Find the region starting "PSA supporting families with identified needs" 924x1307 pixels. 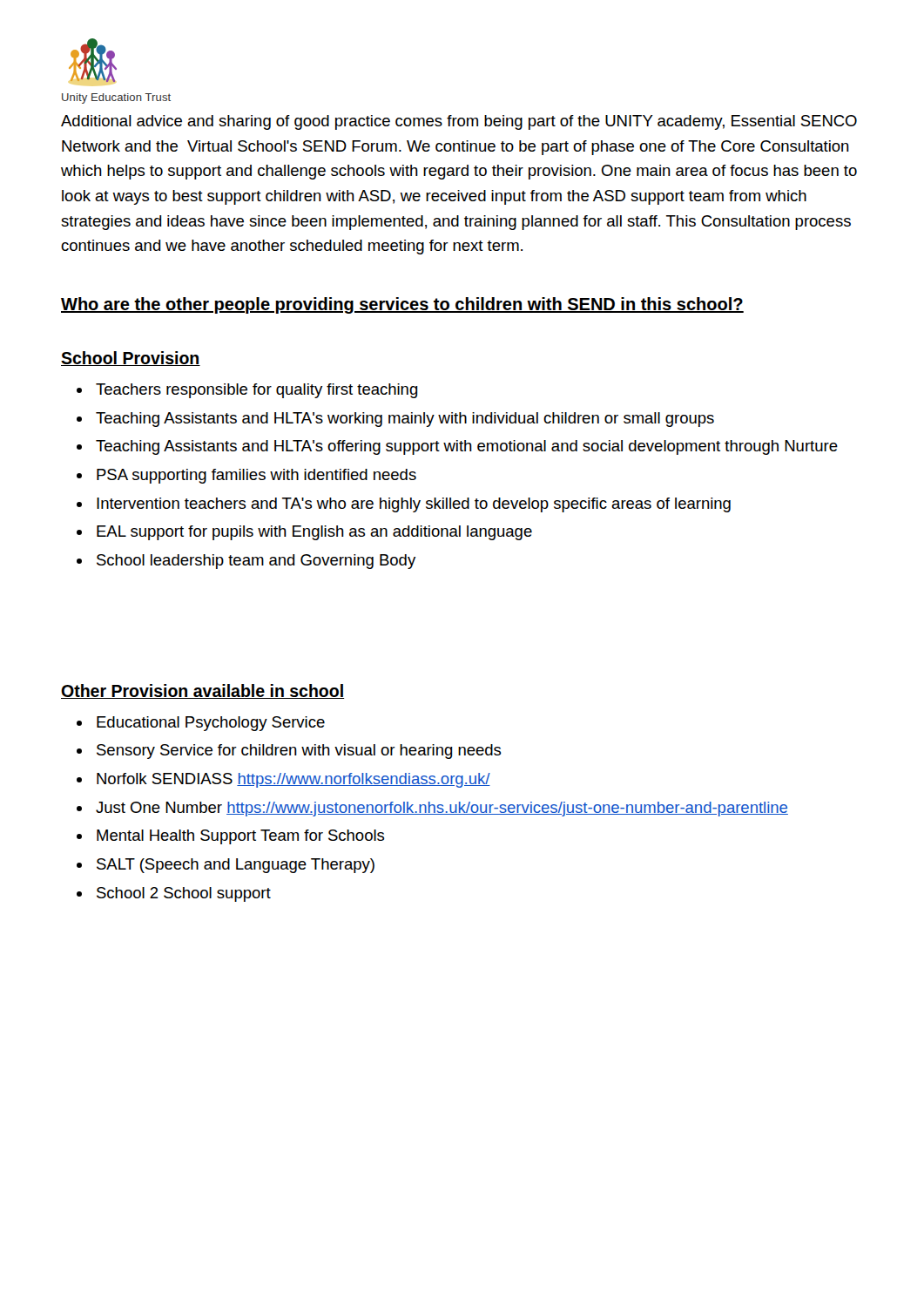pos(256,474)
